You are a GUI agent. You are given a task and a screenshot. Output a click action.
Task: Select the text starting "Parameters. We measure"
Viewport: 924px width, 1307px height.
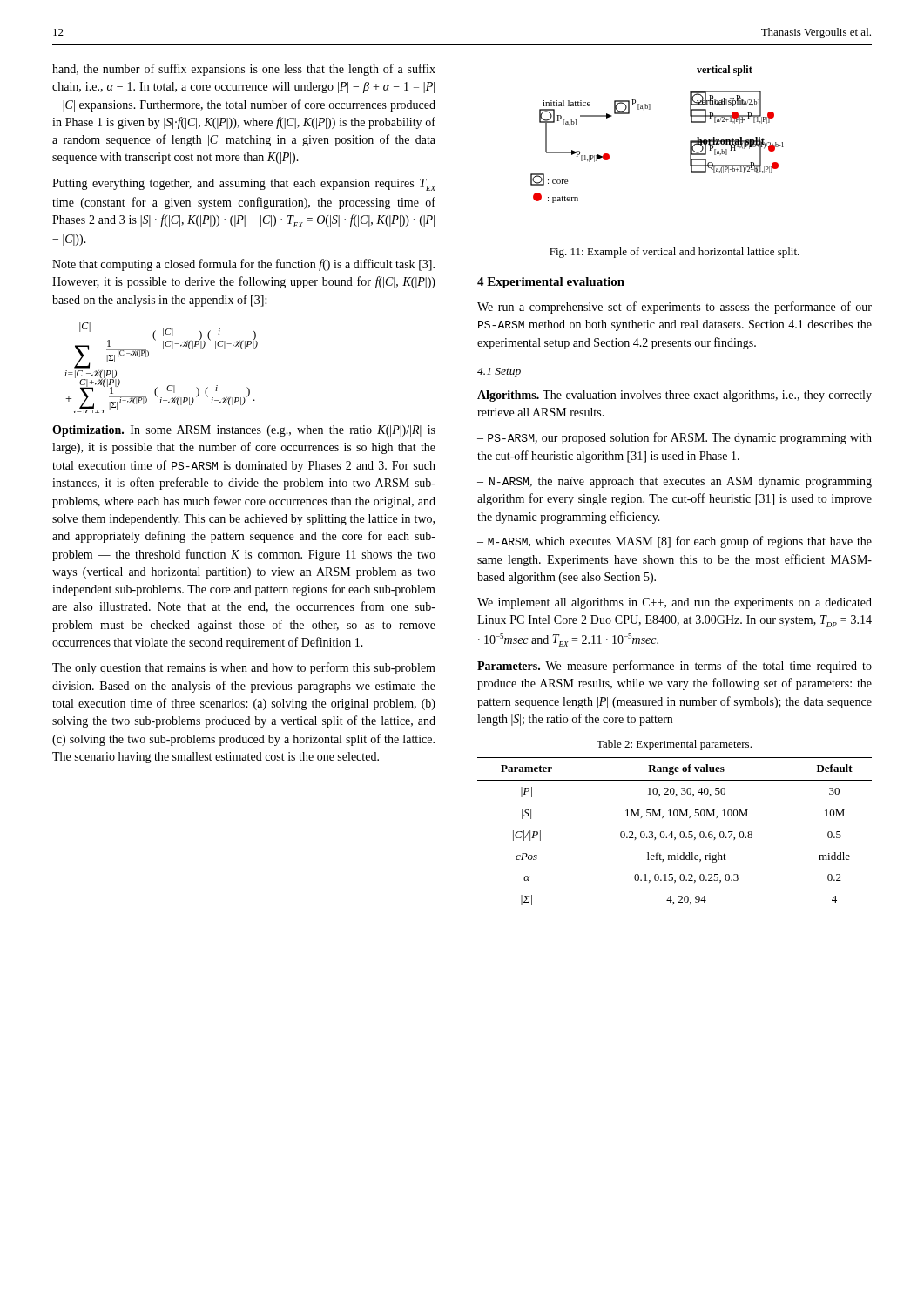click(674, 693)
